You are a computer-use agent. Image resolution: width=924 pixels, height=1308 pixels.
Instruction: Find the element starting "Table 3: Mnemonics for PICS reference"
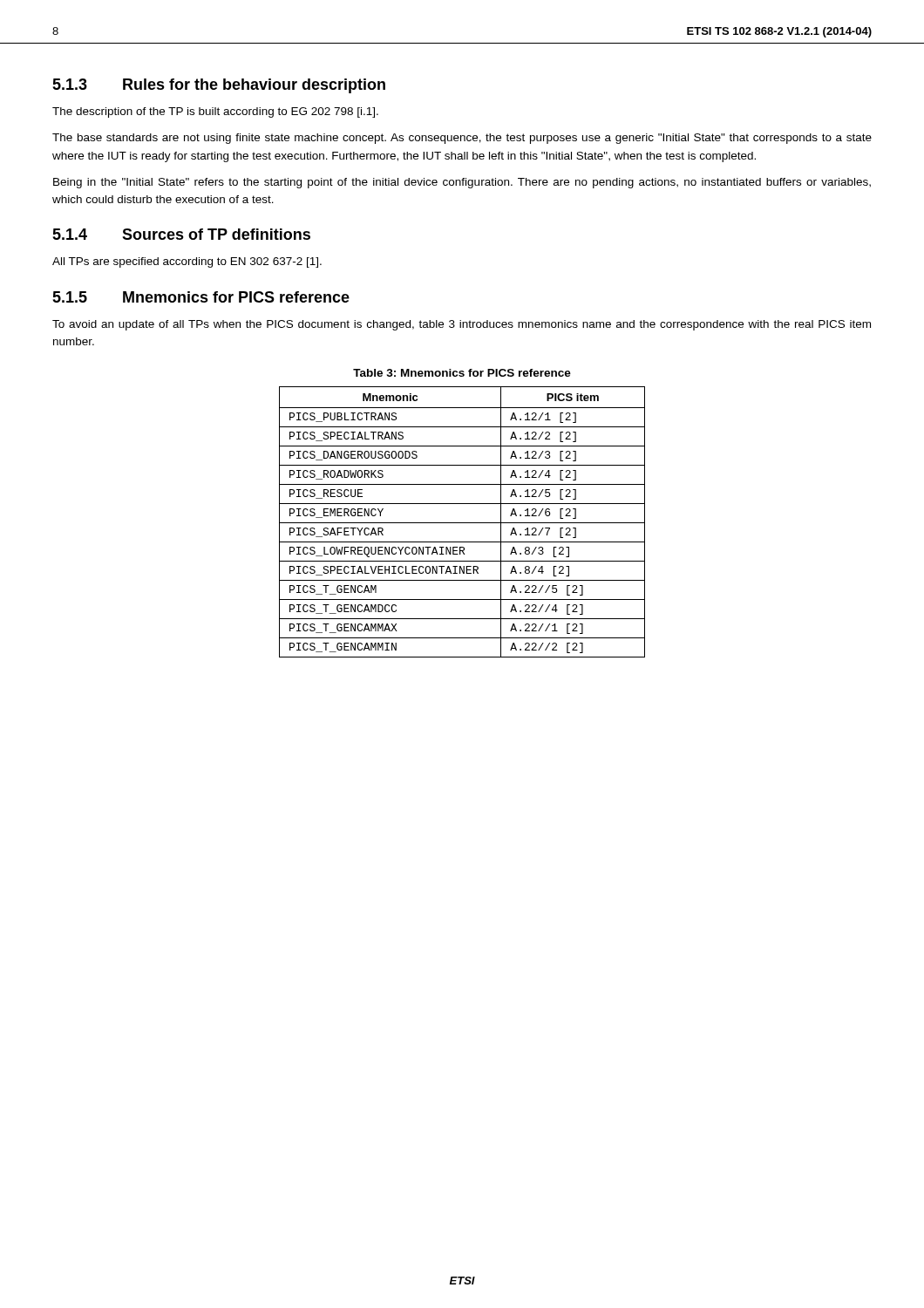pos(462,373)
